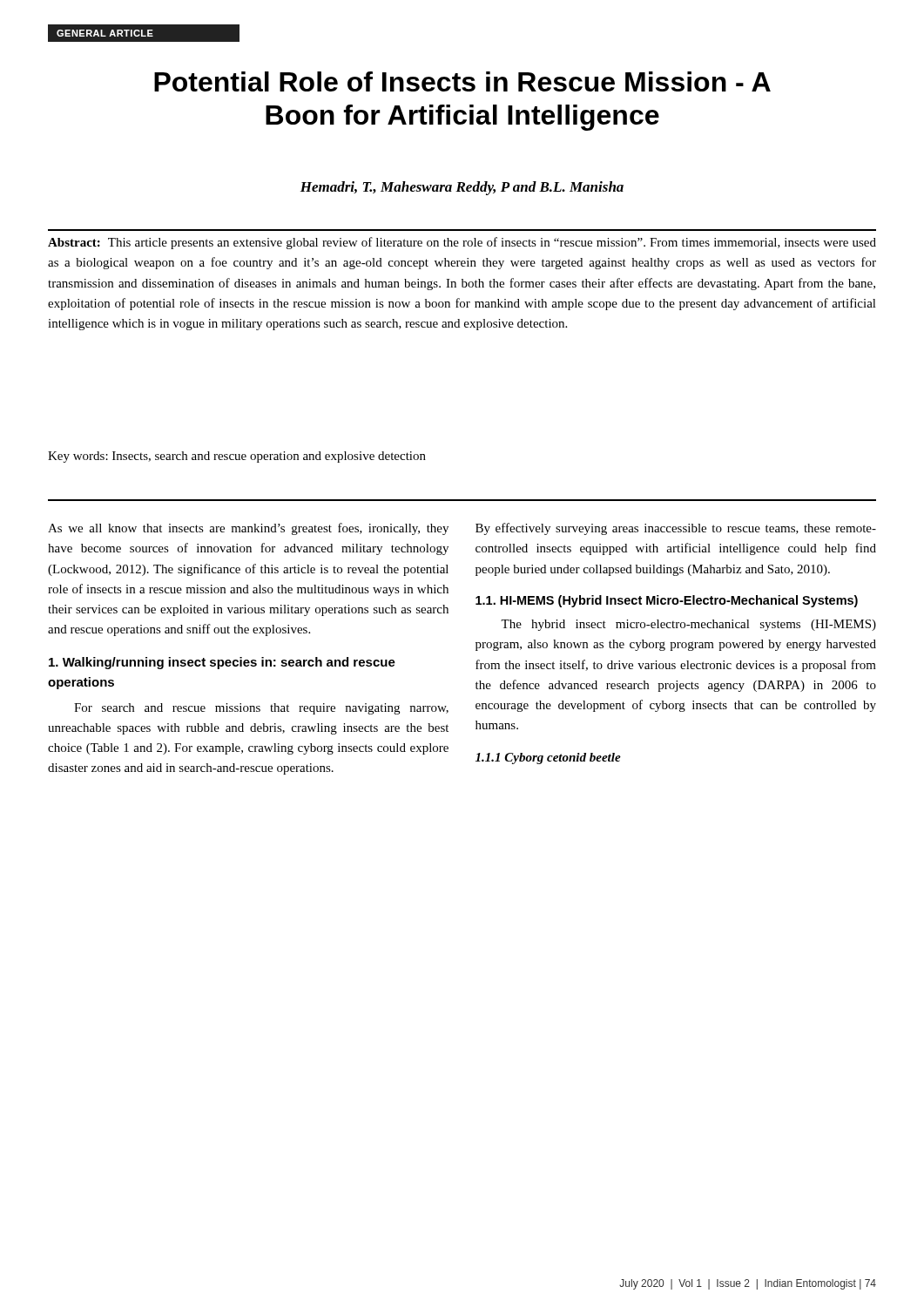
Task: Find the block starting "Potential Role of Insects in Rescue Mission -"
Action: (462, 99)
